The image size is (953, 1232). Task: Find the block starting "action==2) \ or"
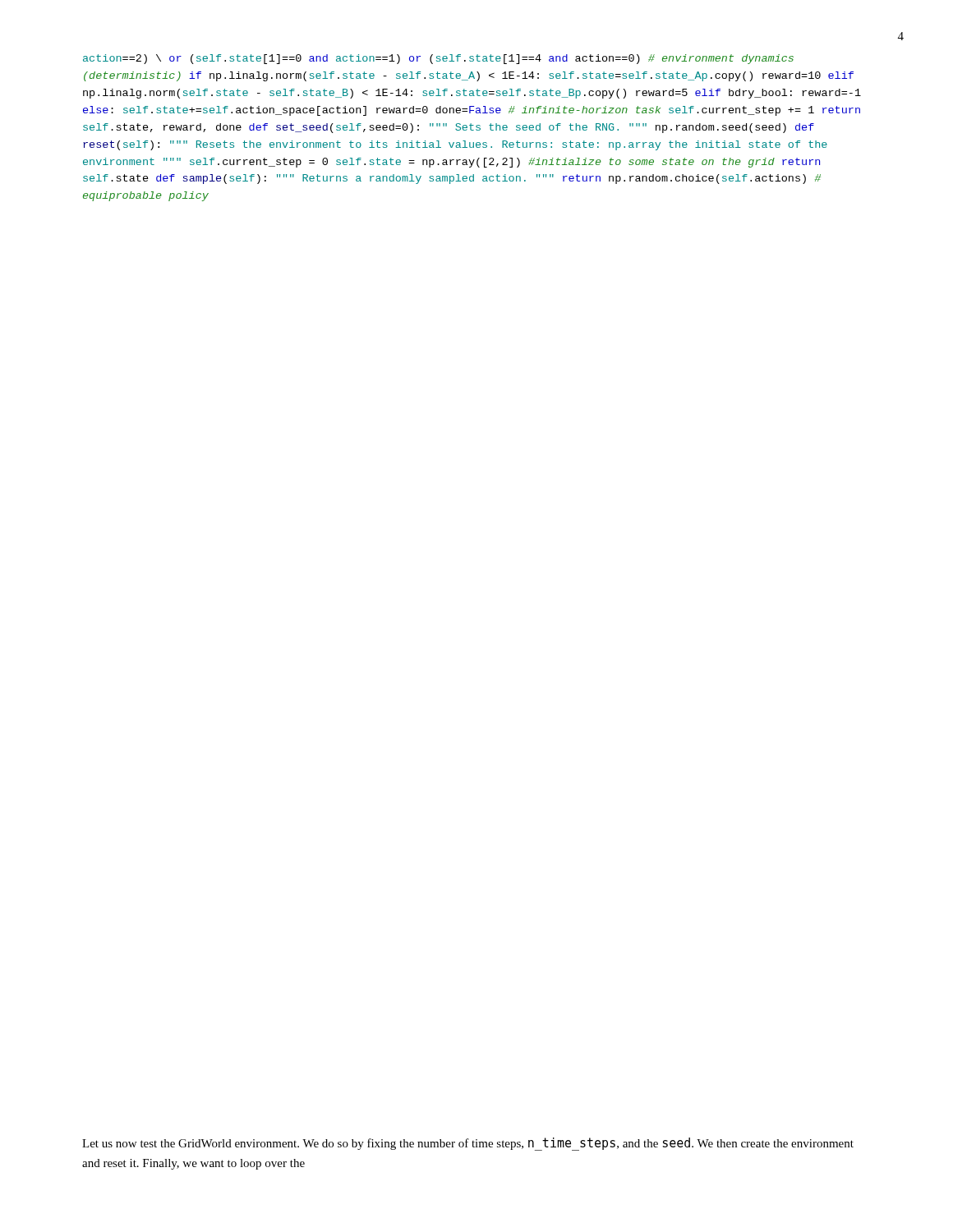472,127
